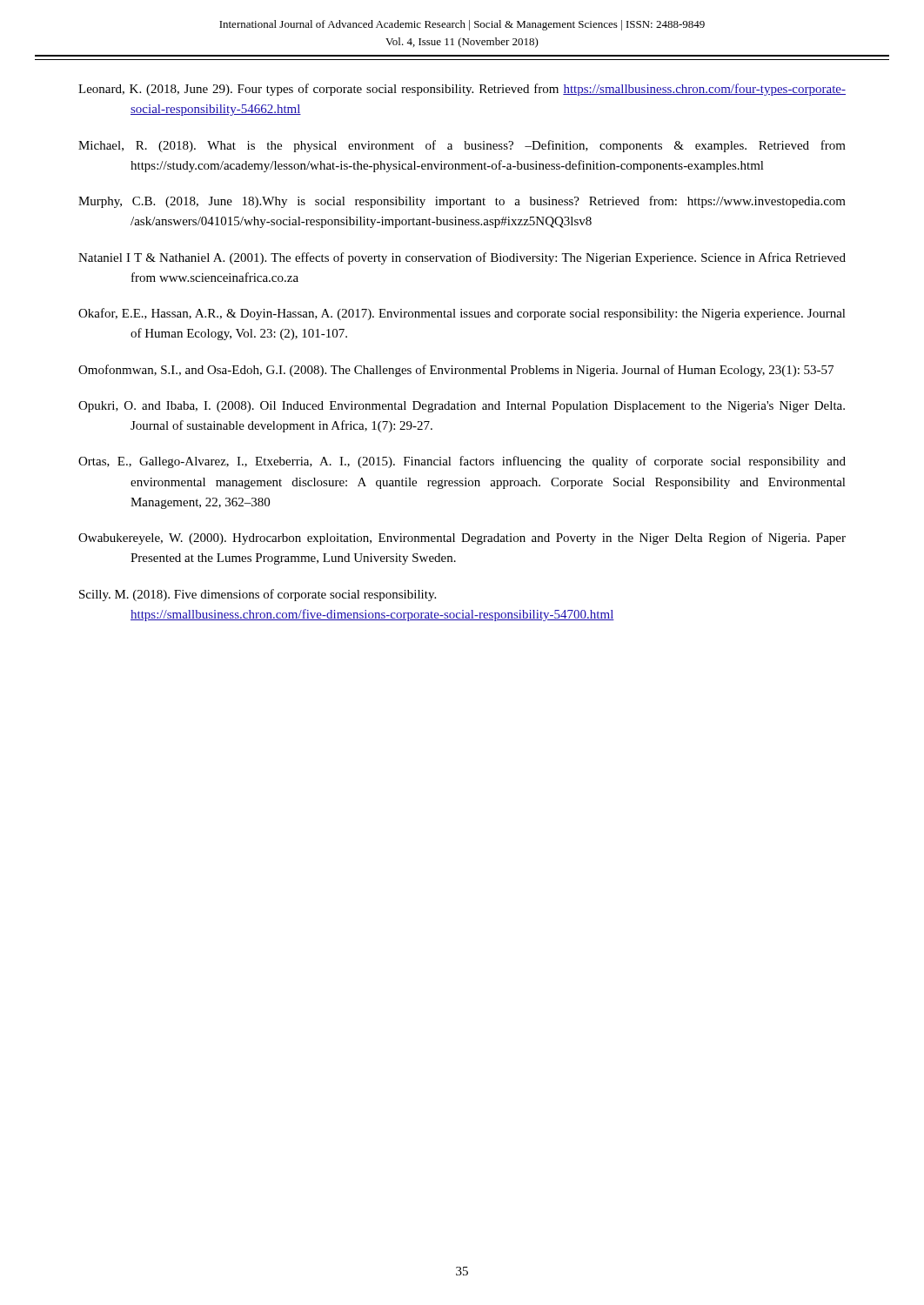924x1305 pixels.
Task: Select the element starting "Nataniel I T"
Action: tap(462, 267)
